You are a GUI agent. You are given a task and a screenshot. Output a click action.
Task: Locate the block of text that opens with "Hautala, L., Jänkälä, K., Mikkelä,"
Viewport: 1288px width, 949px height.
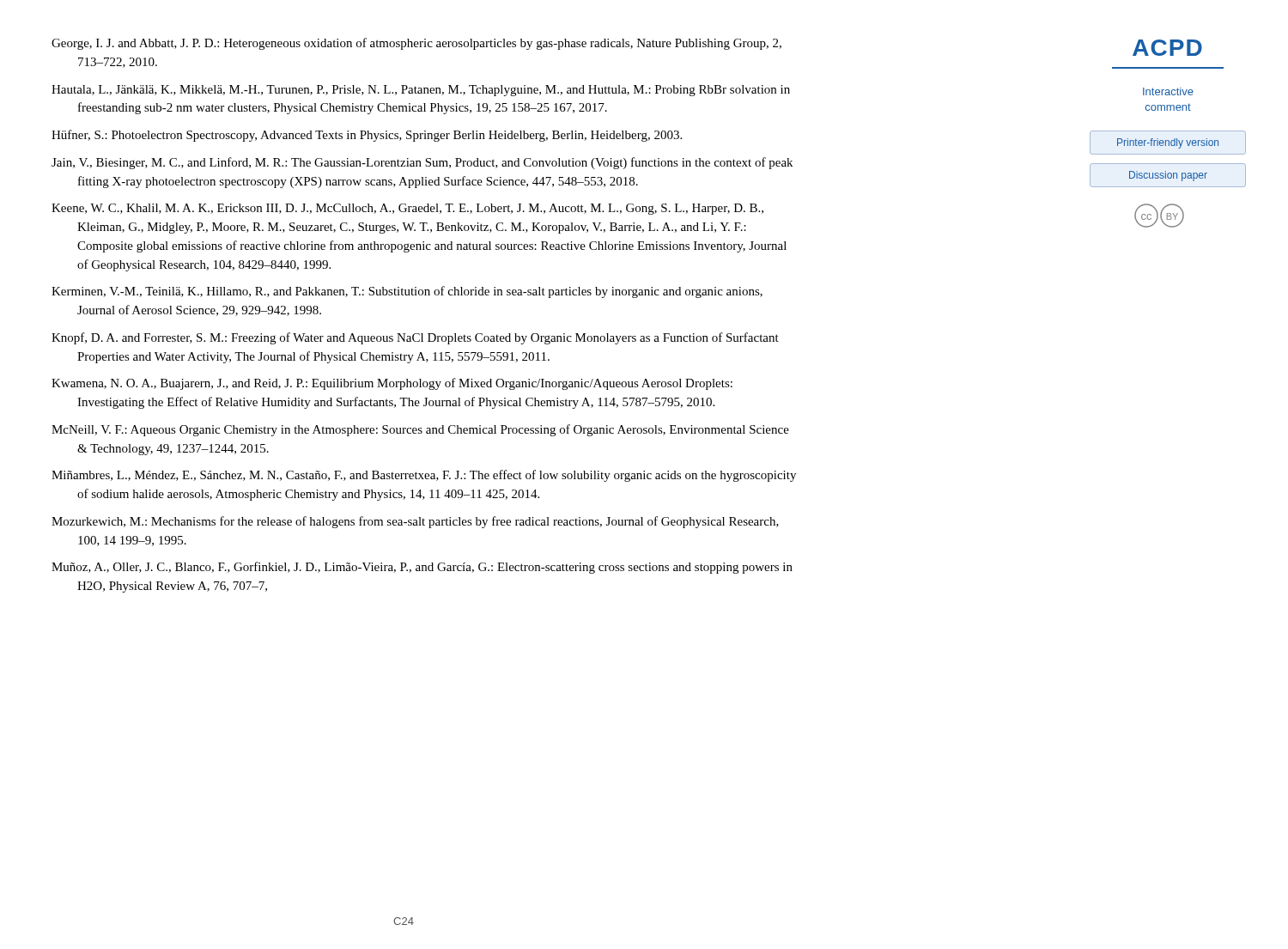421,98
